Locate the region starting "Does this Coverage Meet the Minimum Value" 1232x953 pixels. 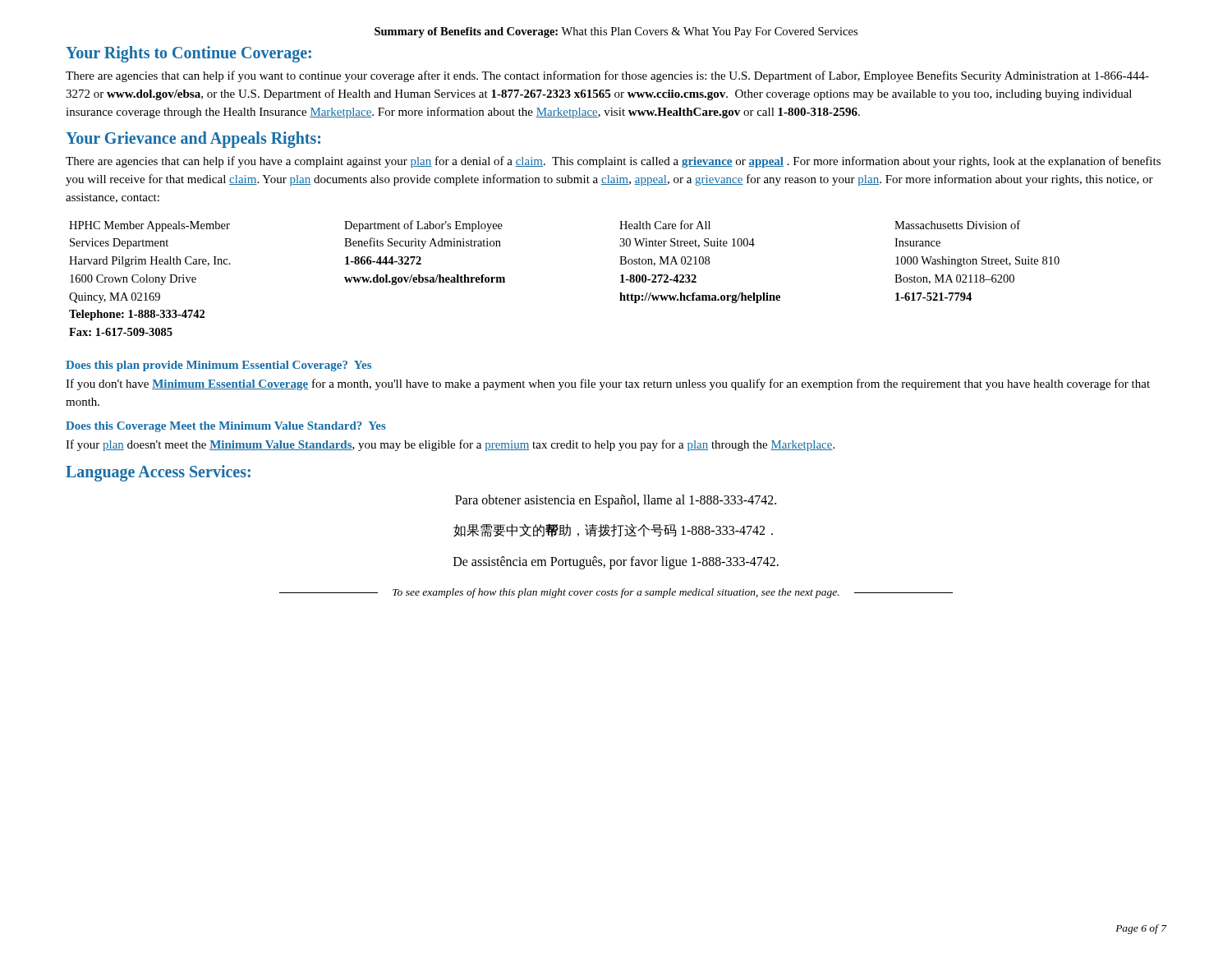point(226,426)
